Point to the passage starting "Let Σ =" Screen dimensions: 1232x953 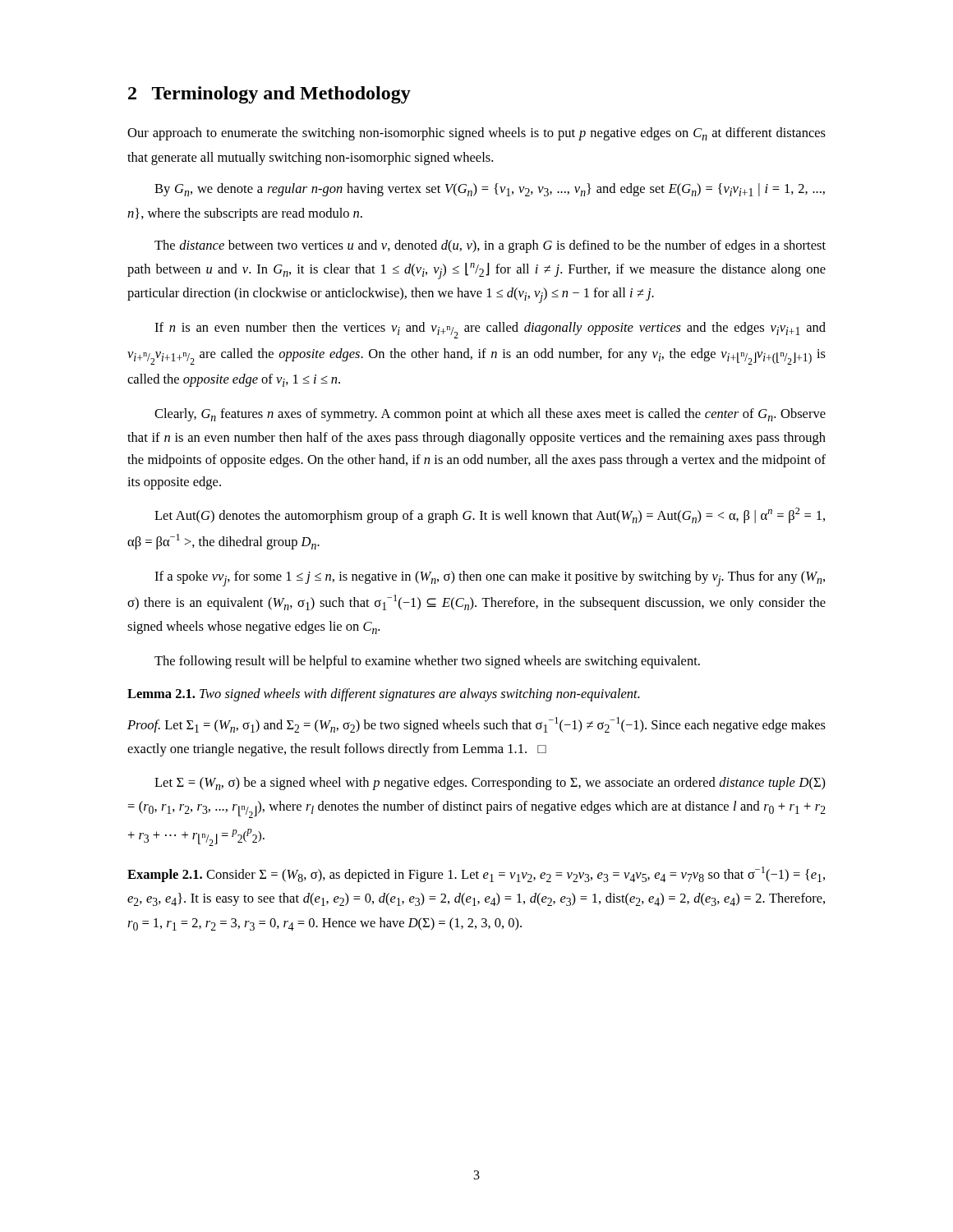click(x=476, y=811)
